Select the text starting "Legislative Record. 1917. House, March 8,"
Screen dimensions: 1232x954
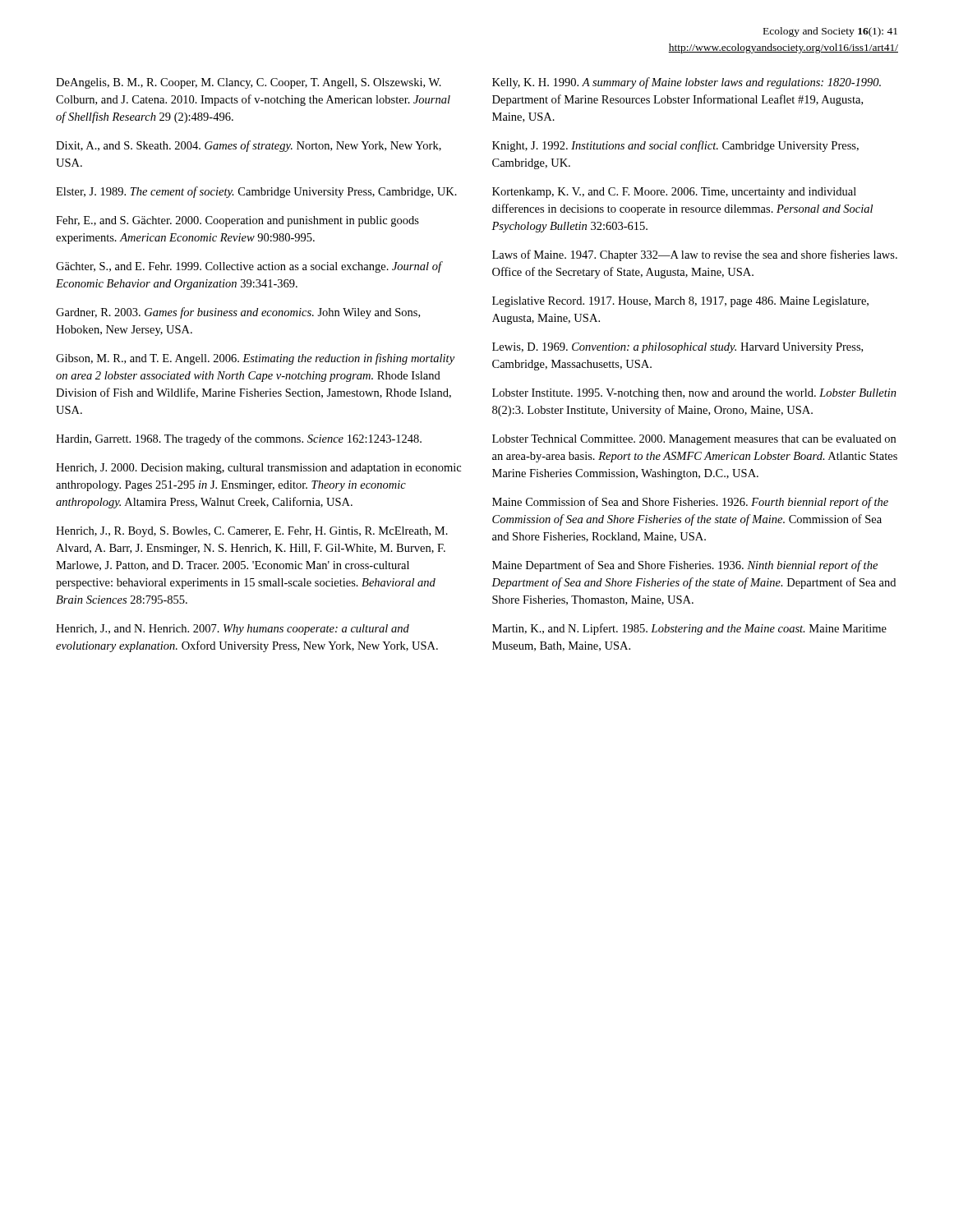tap(695, 310)
